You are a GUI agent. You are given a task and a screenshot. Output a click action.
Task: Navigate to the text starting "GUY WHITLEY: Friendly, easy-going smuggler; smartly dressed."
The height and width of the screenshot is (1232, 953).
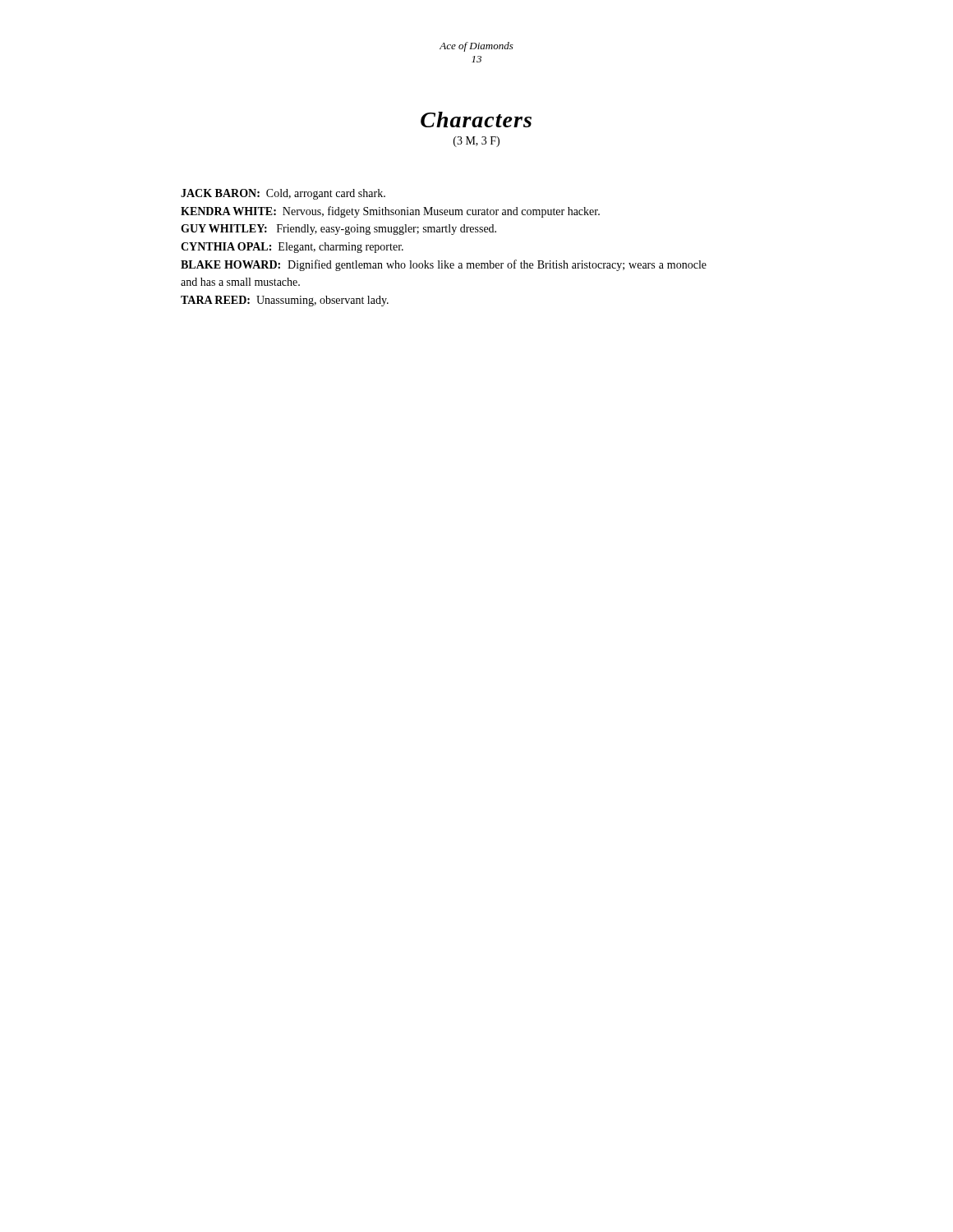click(x=339, y=229)
